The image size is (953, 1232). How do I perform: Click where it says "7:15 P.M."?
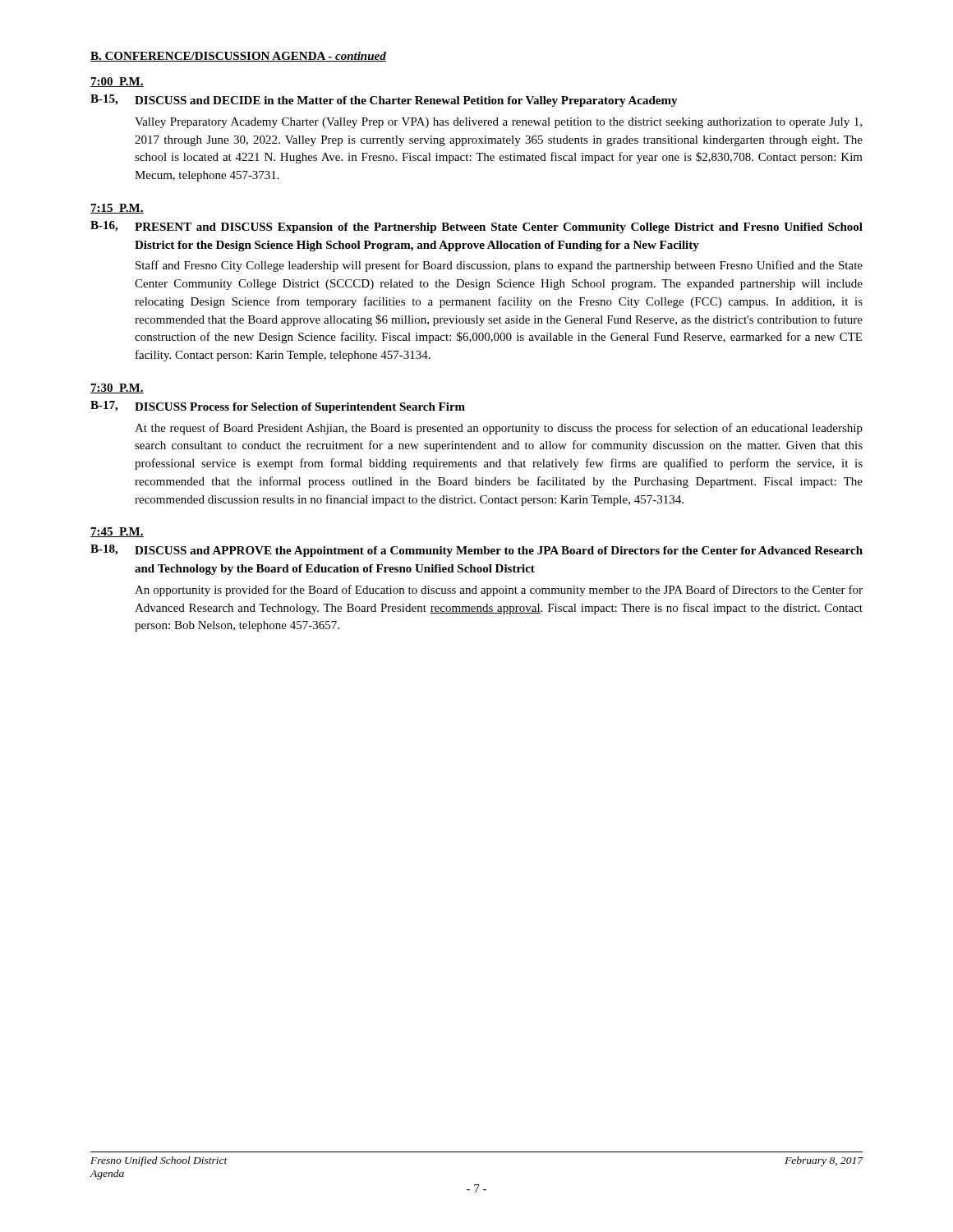tap(117, 208)
